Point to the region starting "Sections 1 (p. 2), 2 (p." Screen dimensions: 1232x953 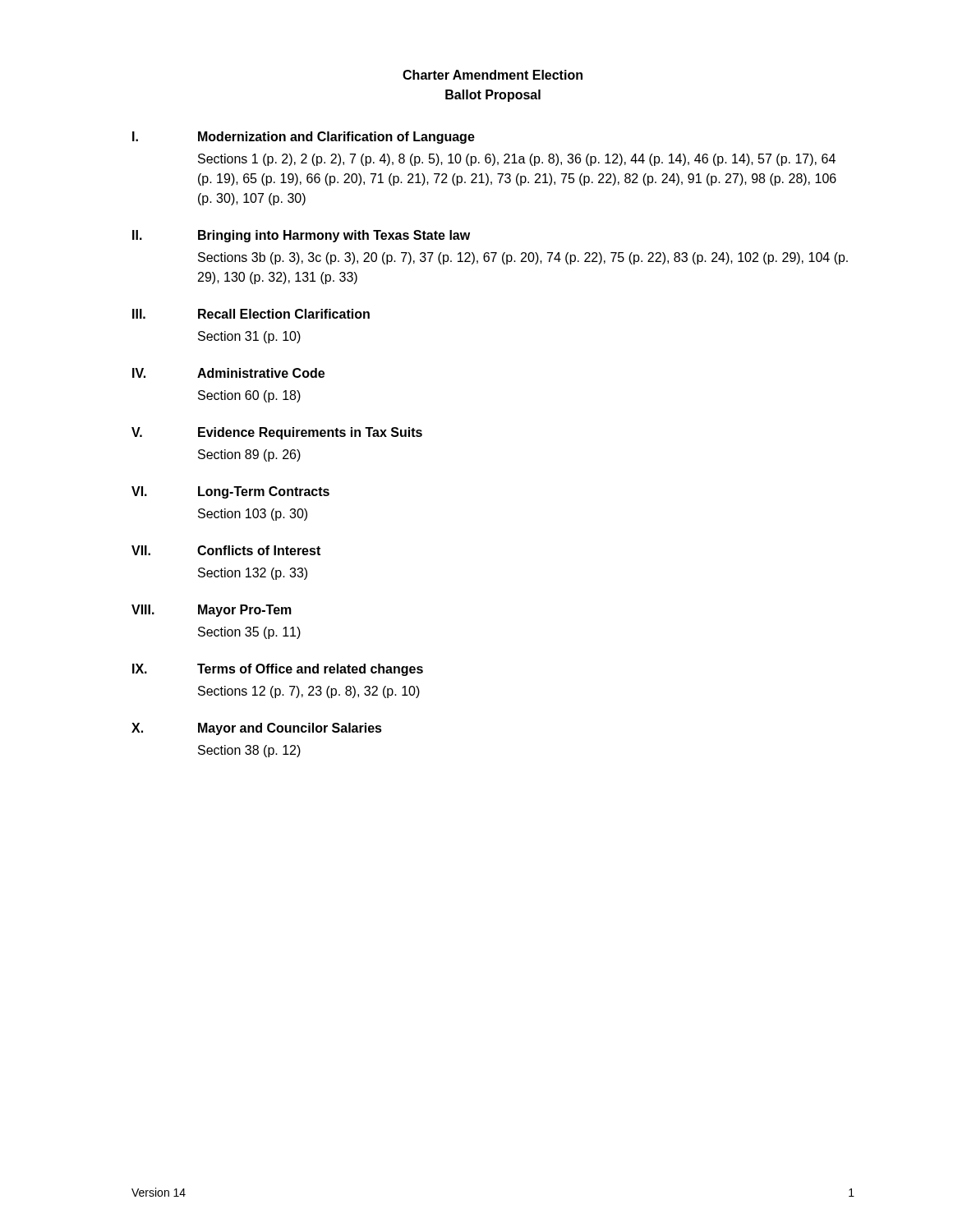pos(517,179)
